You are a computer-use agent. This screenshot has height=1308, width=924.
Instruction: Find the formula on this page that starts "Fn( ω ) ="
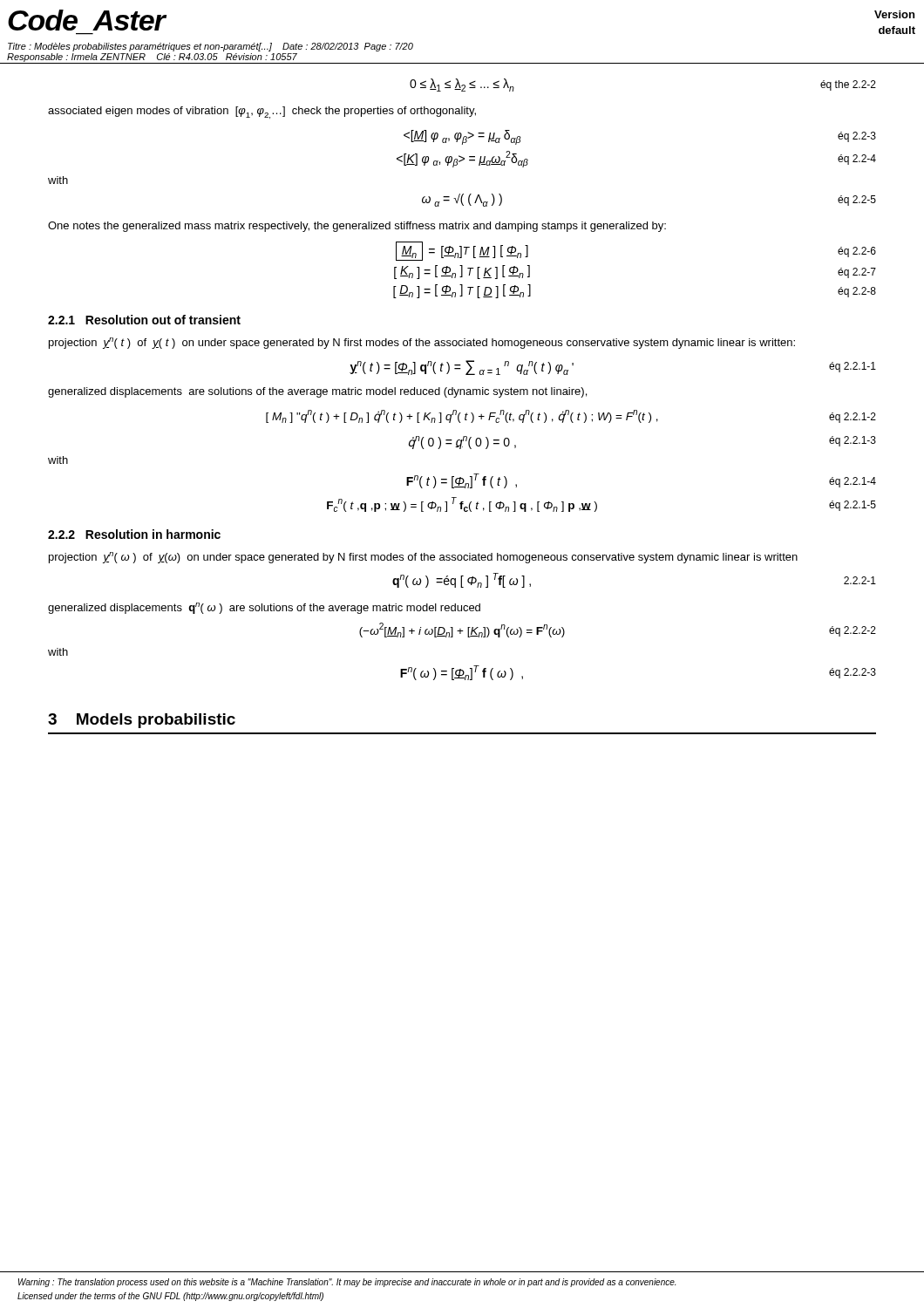(460, 673)
